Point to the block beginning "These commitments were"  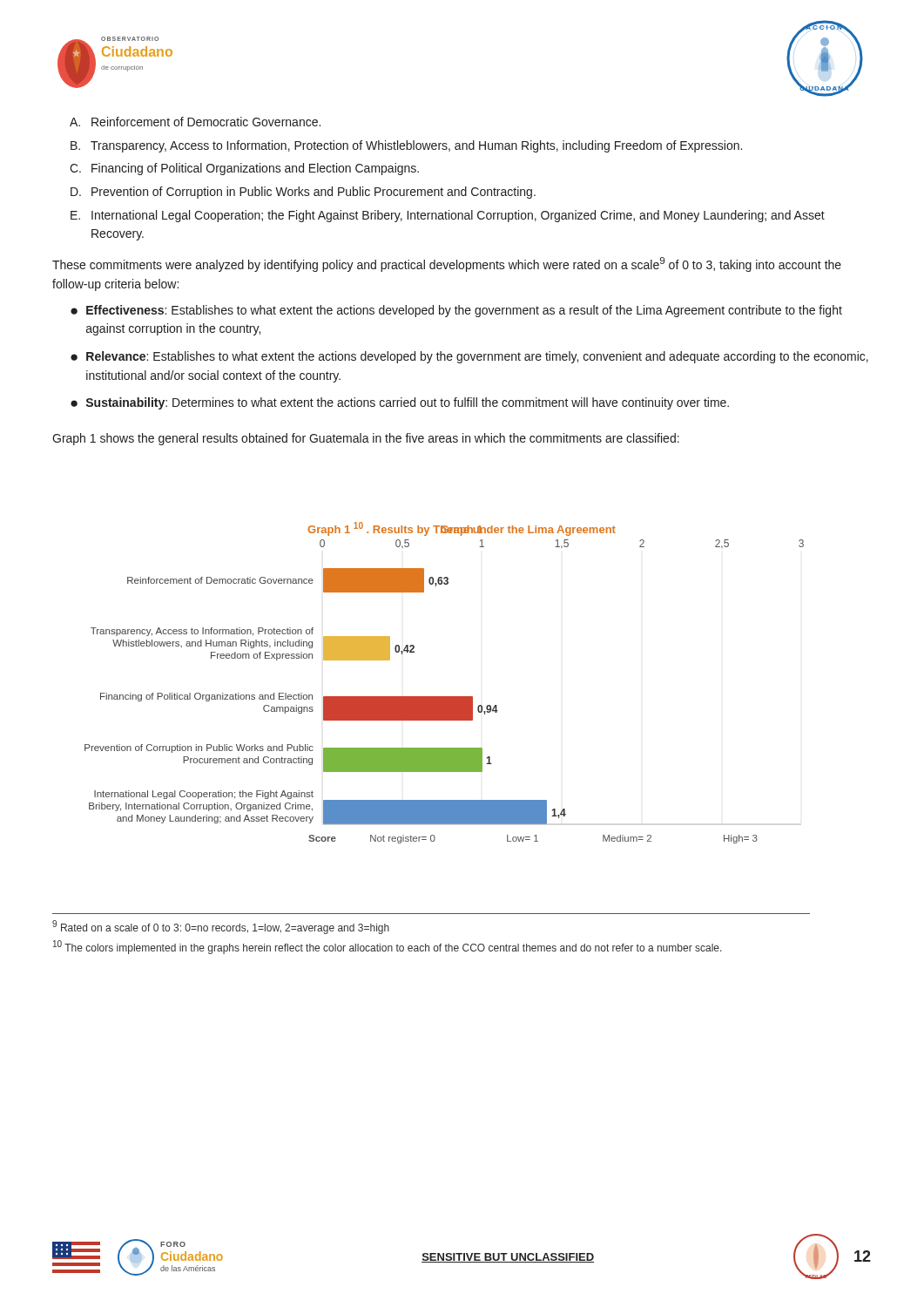click(447, 273)
